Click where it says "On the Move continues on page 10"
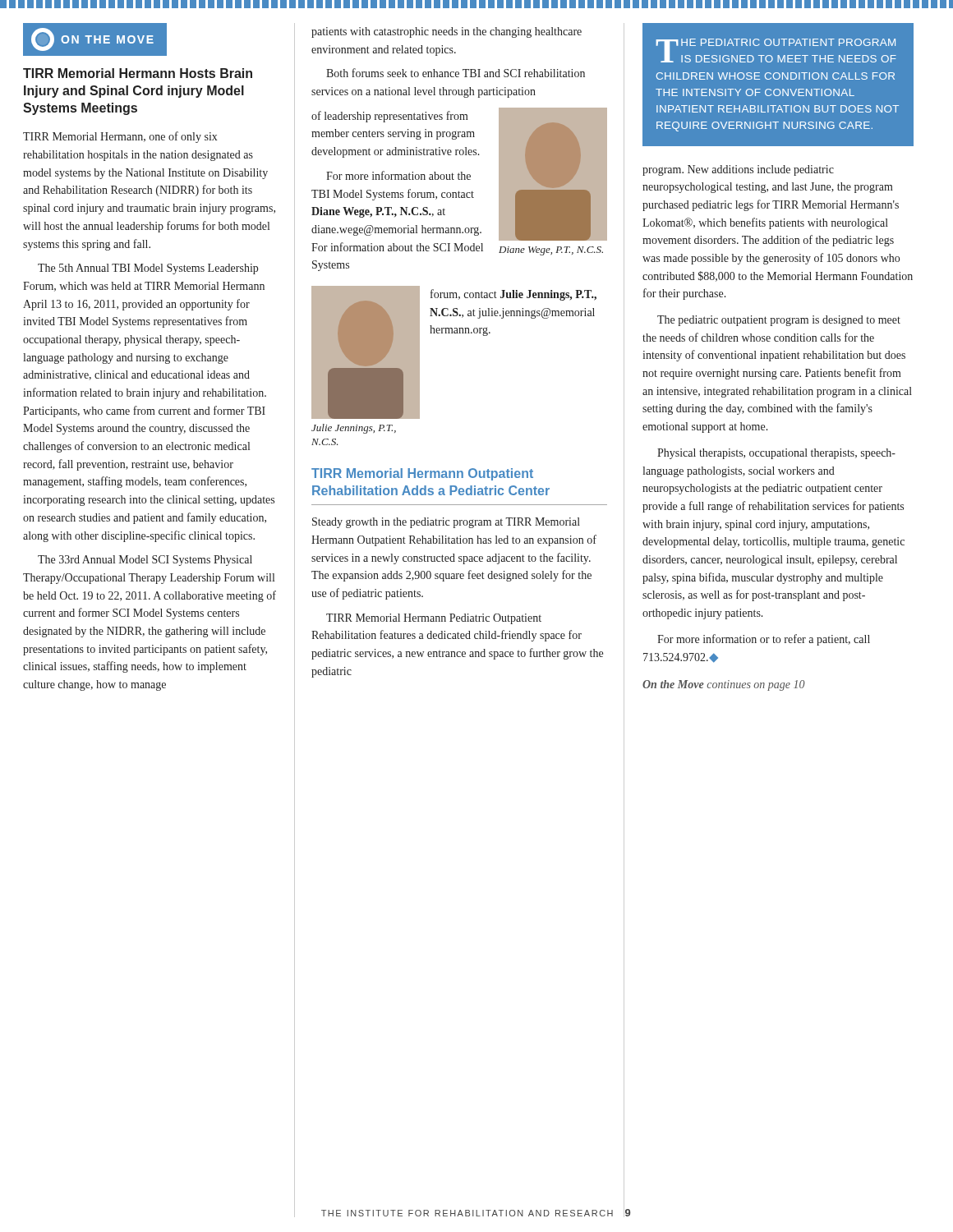 (x=778, y=685)
